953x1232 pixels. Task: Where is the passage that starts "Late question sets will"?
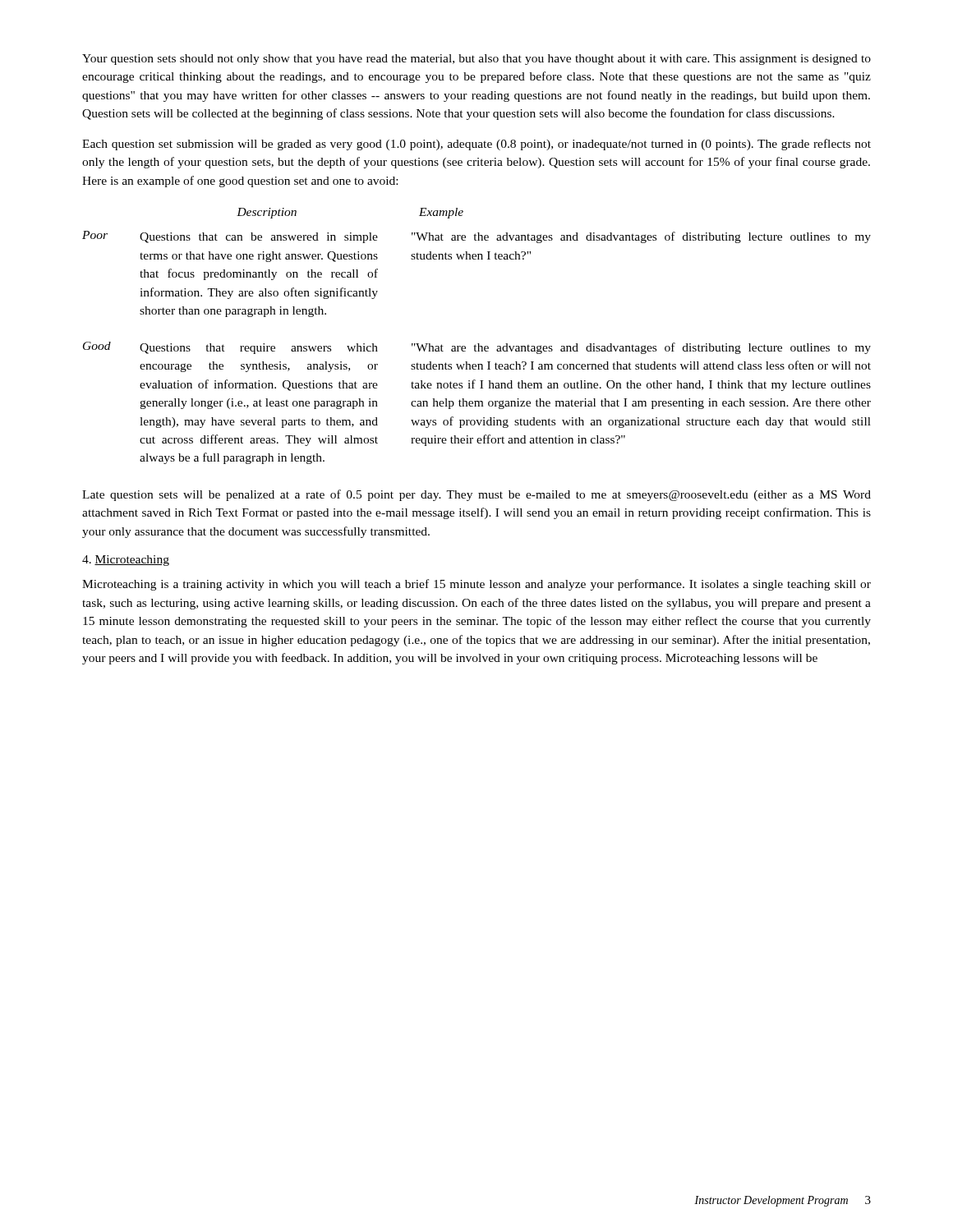tap(476, 513)
